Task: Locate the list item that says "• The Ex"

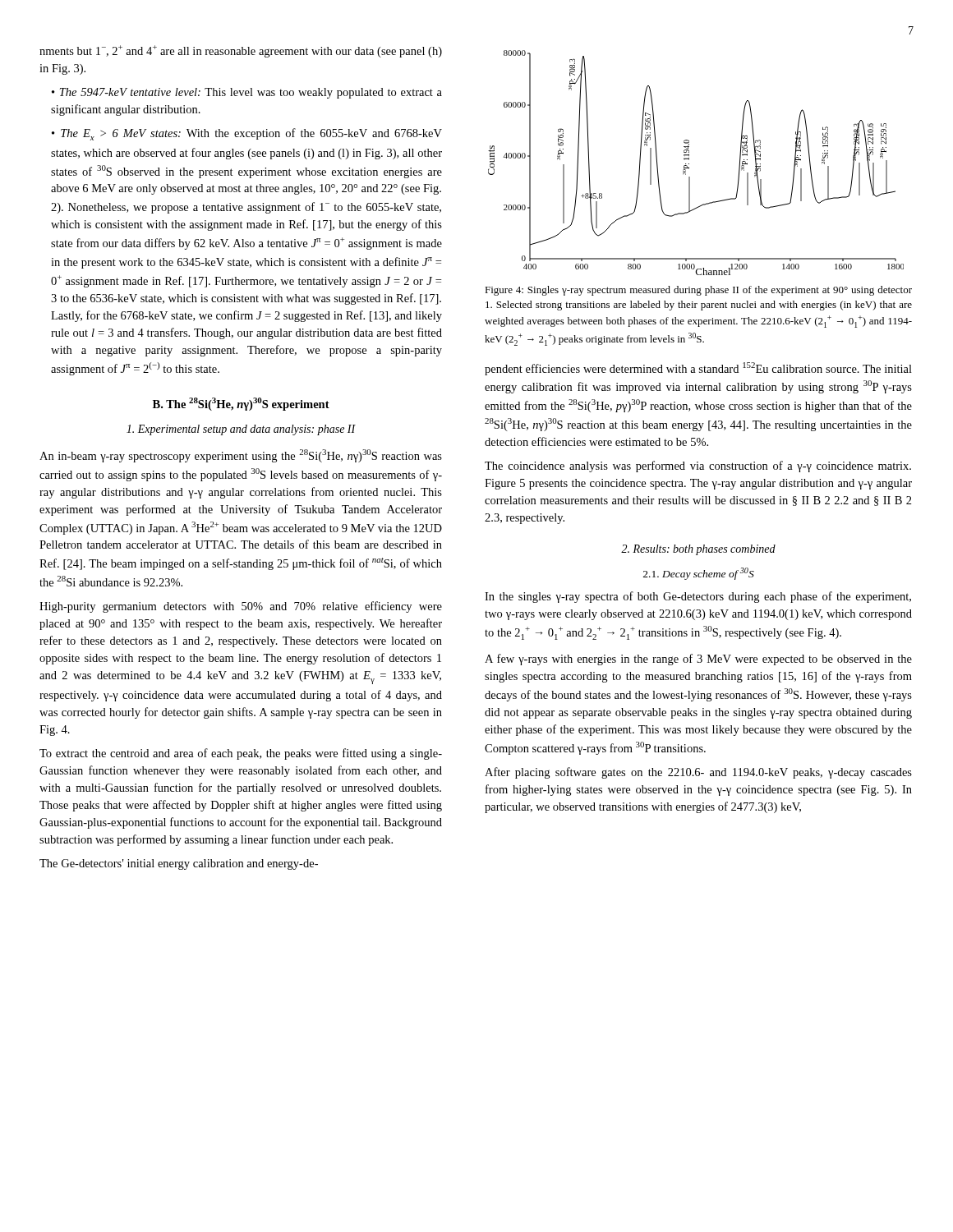Action: (x=246, y=251)
